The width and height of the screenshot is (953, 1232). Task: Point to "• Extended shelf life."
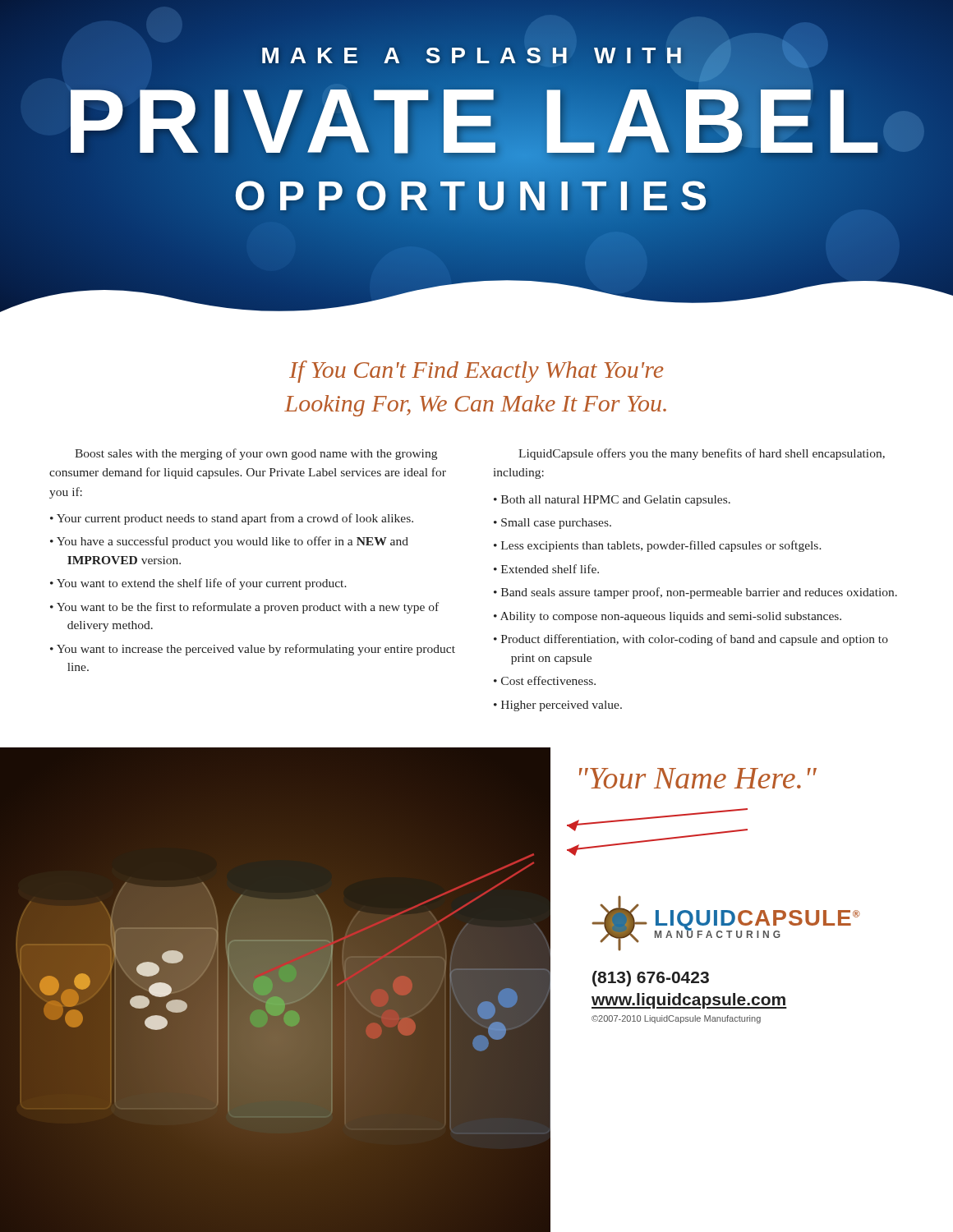(546, 569)
